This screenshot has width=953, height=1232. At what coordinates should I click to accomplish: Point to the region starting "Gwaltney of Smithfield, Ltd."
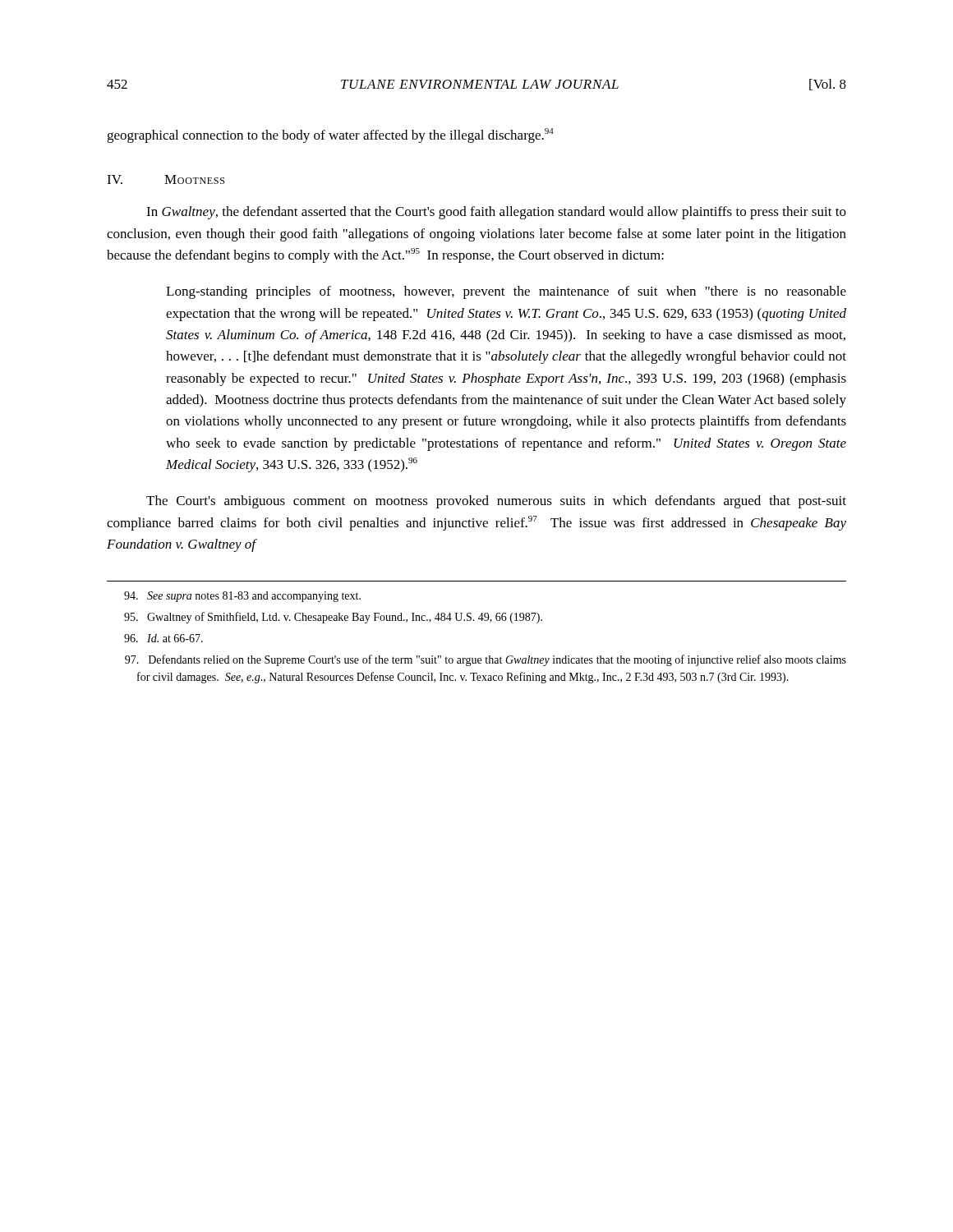325,617
